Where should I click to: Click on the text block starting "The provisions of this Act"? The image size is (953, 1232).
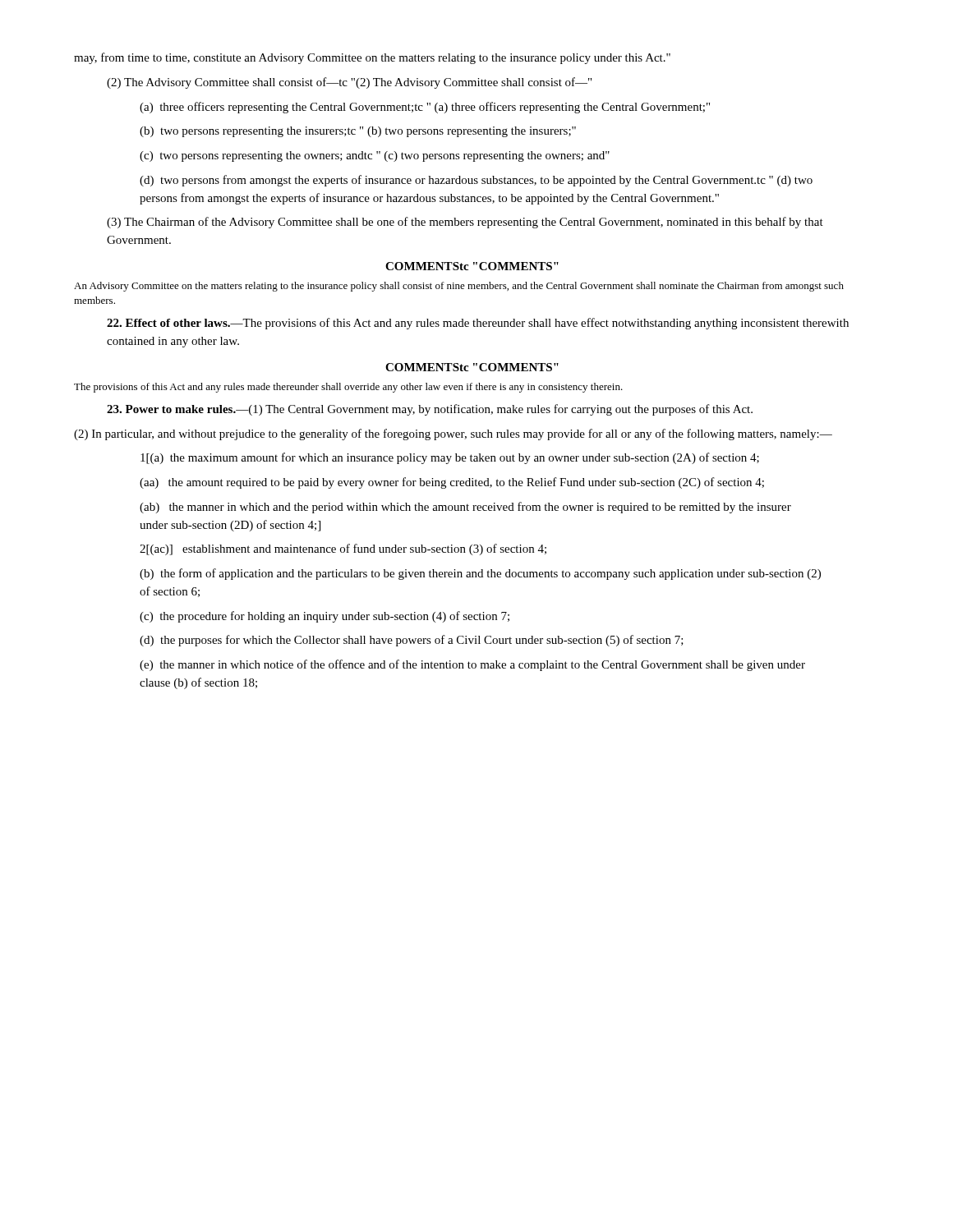(x=348, y=386)
